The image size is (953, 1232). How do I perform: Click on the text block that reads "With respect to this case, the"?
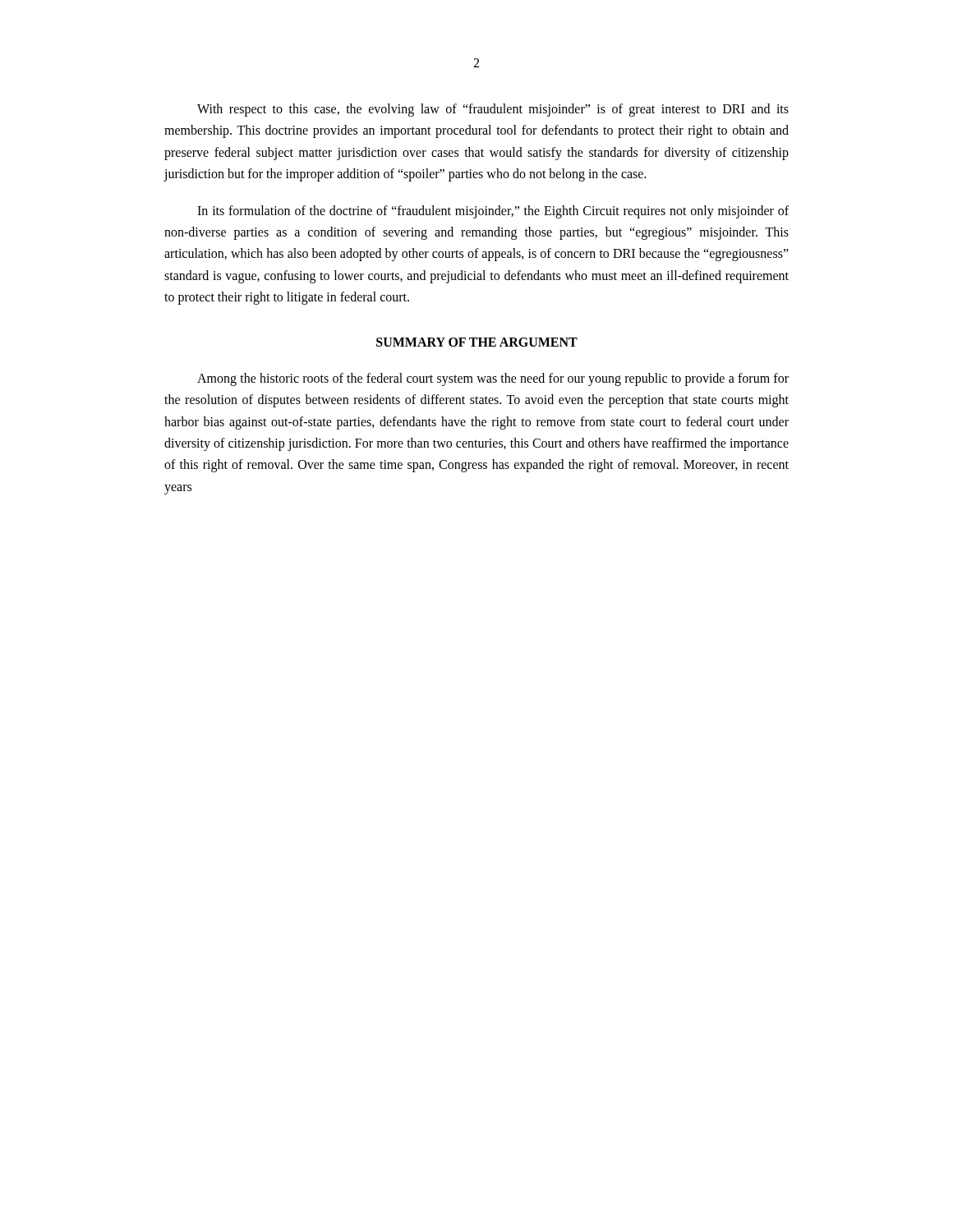click(x=476, y=141)
